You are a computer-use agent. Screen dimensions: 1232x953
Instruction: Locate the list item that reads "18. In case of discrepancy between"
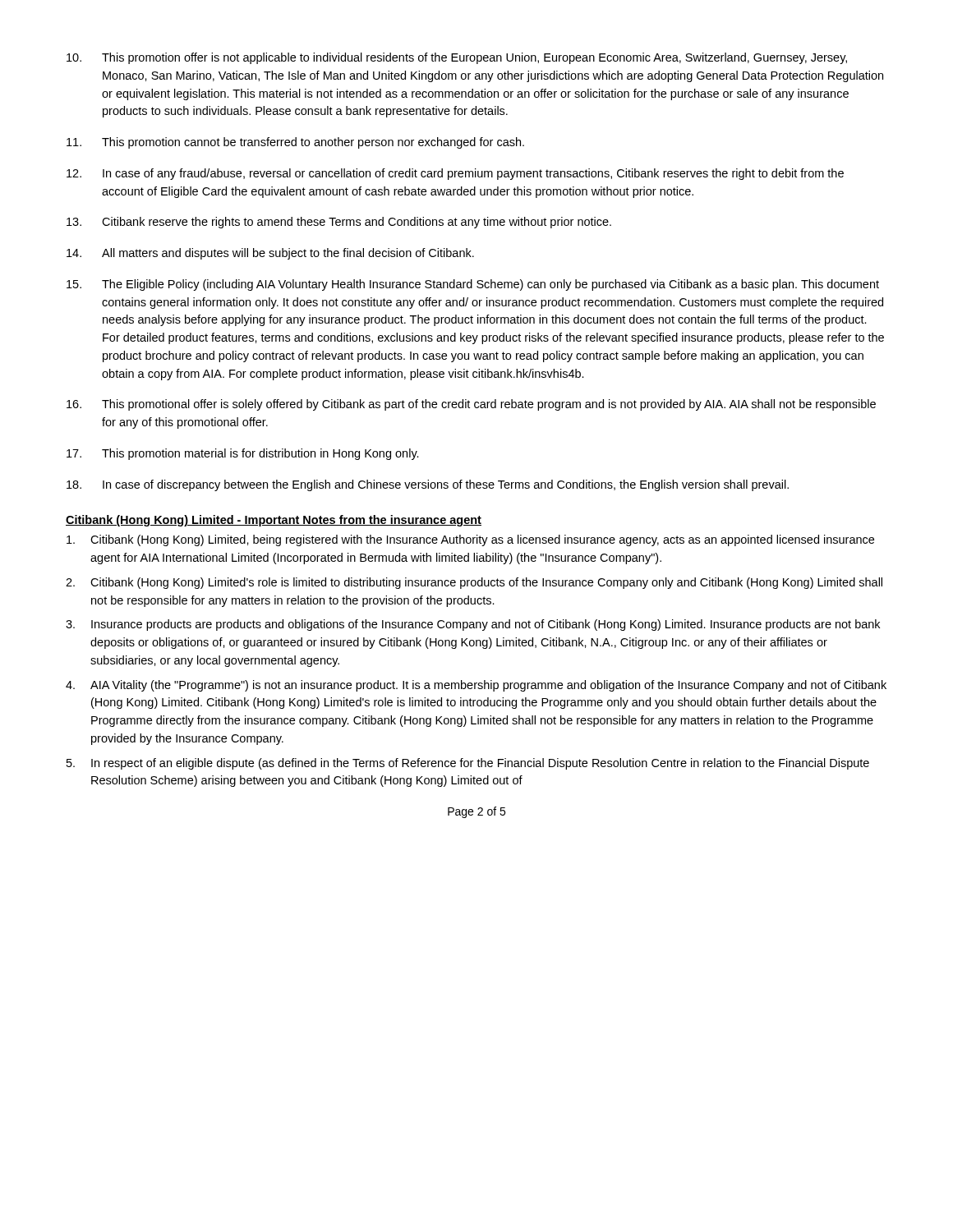[476, 485]
